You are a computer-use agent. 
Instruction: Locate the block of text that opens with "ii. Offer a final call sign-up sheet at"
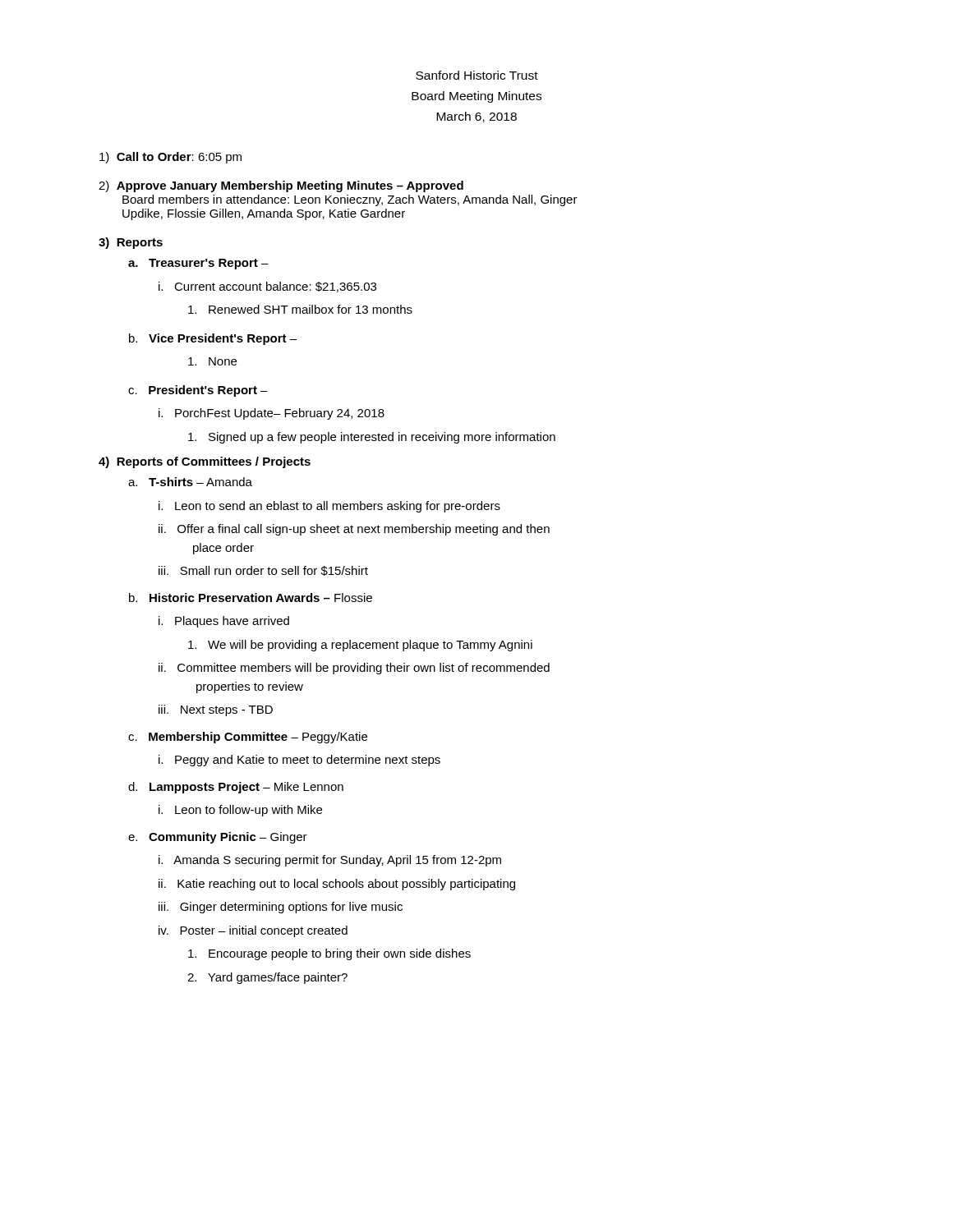[354, 540]
